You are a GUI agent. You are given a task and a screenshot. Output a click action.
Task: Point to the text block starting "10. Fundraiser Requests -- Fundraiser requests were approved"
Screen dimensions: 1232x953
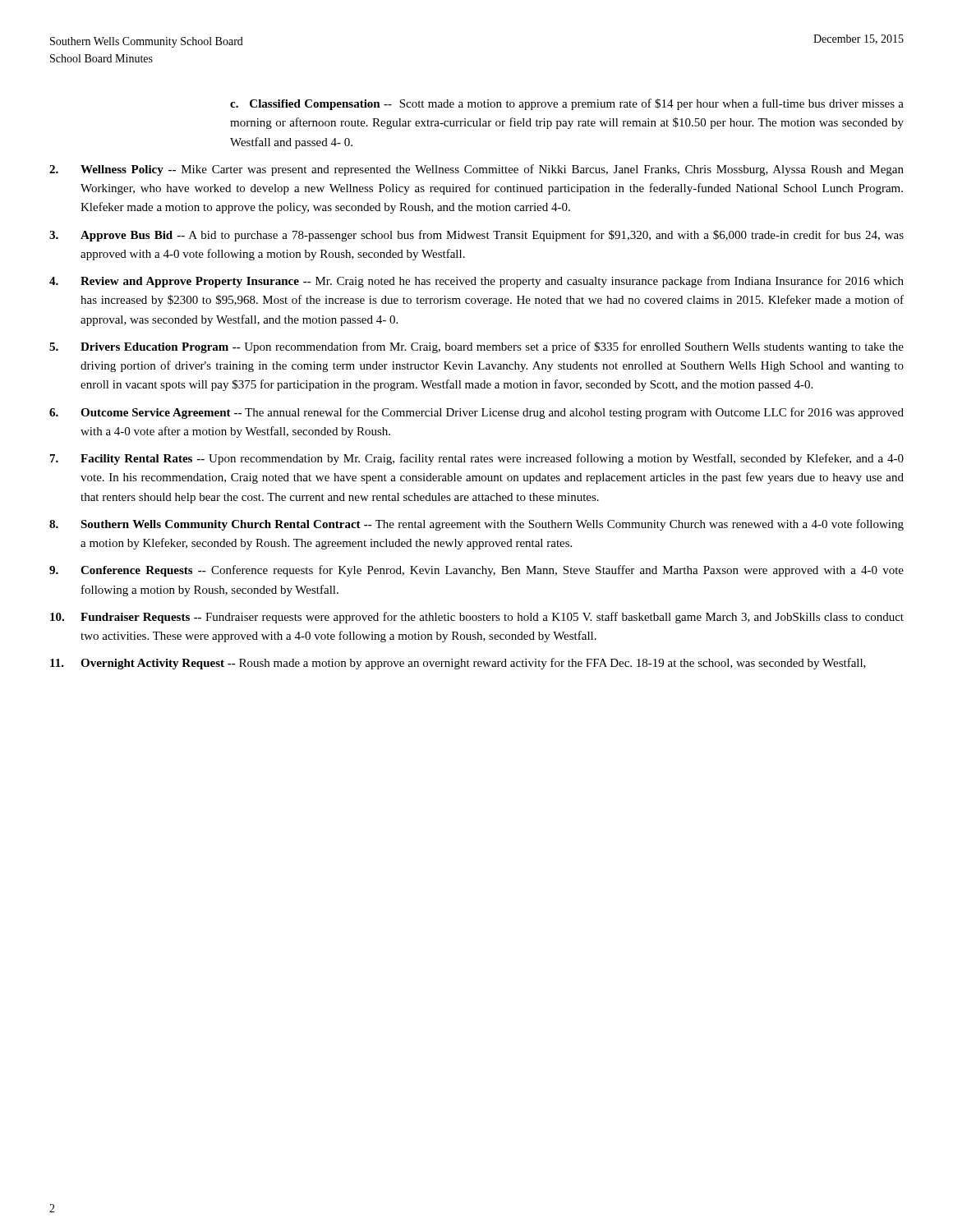pos(476,627)
